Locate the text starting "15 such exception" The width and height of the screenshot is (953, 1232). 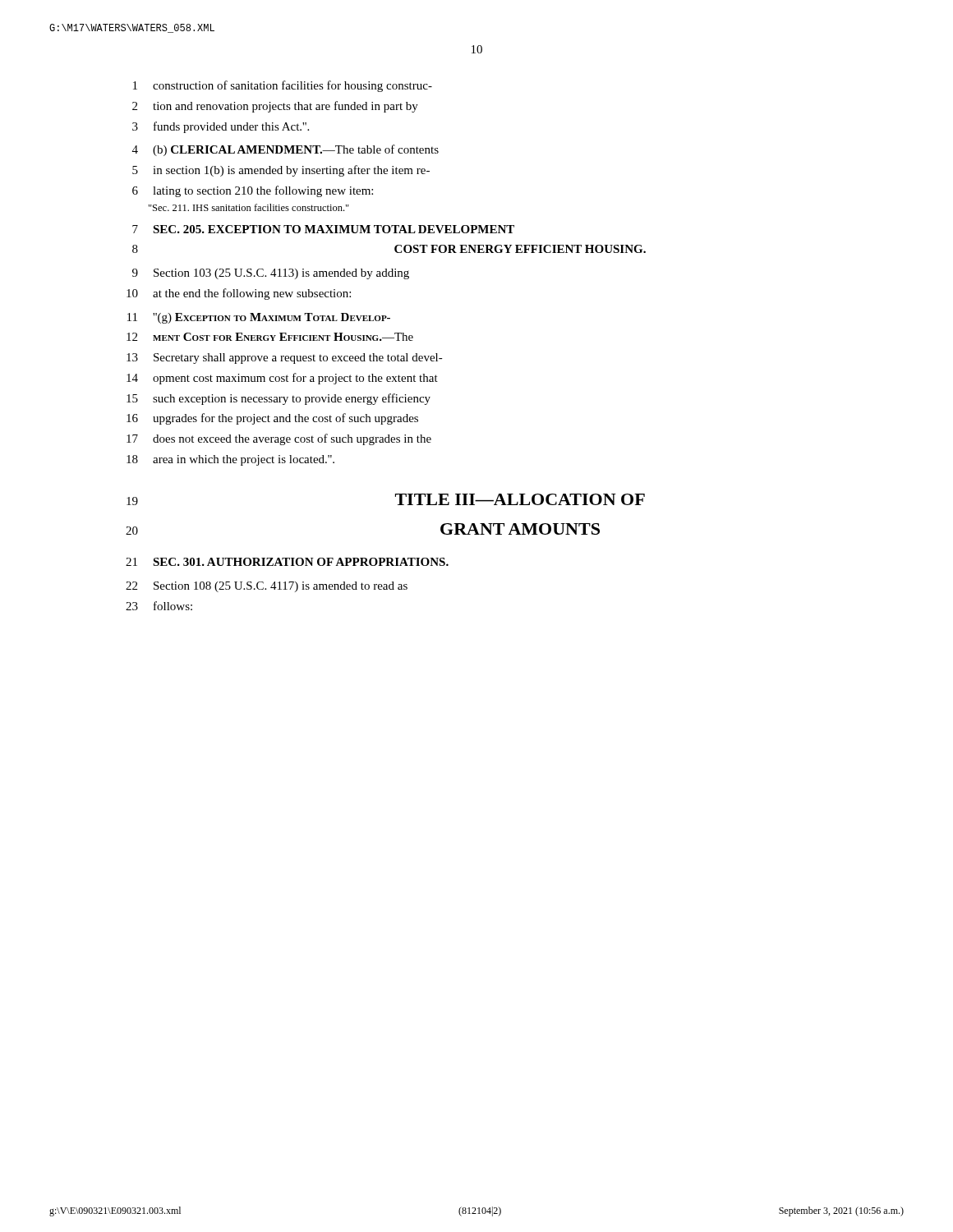[x=279, y=399]
